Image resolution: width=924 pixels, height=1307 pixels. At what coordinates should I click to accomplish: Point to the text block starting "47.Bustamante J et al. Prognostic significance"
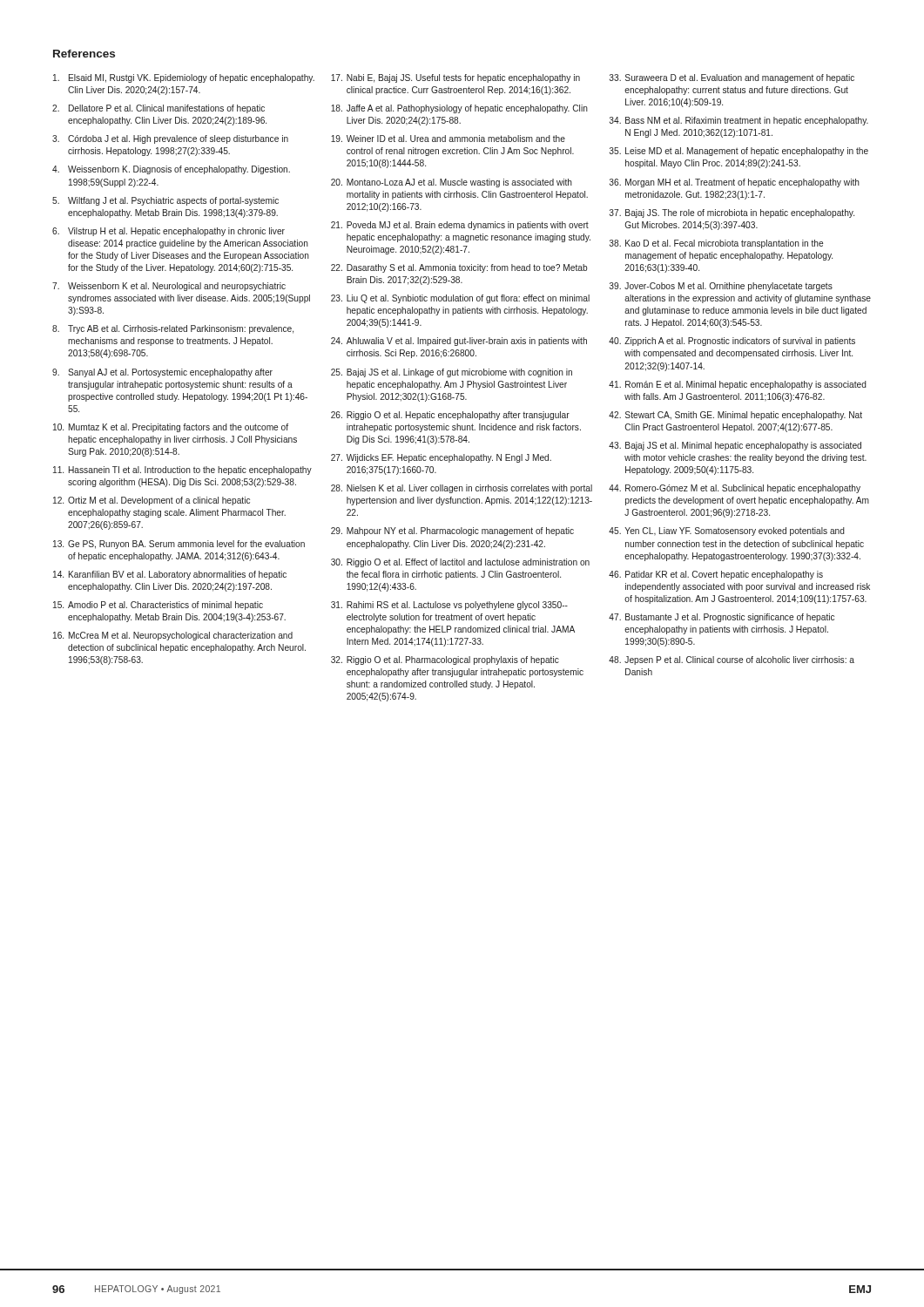tap(740, 630)
